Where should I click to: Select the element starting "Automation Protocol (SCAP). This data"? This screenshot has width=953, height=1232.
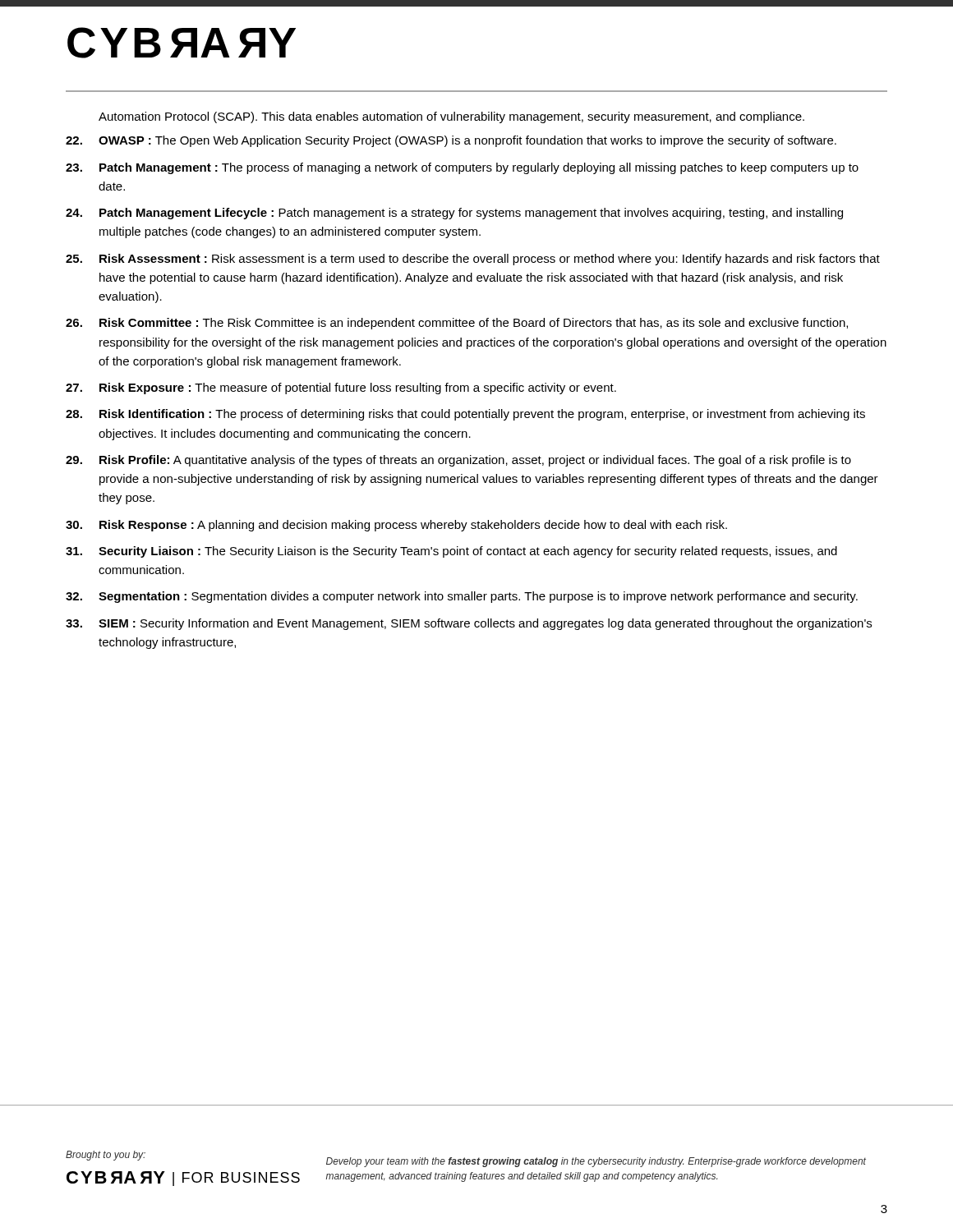point(452,116)
